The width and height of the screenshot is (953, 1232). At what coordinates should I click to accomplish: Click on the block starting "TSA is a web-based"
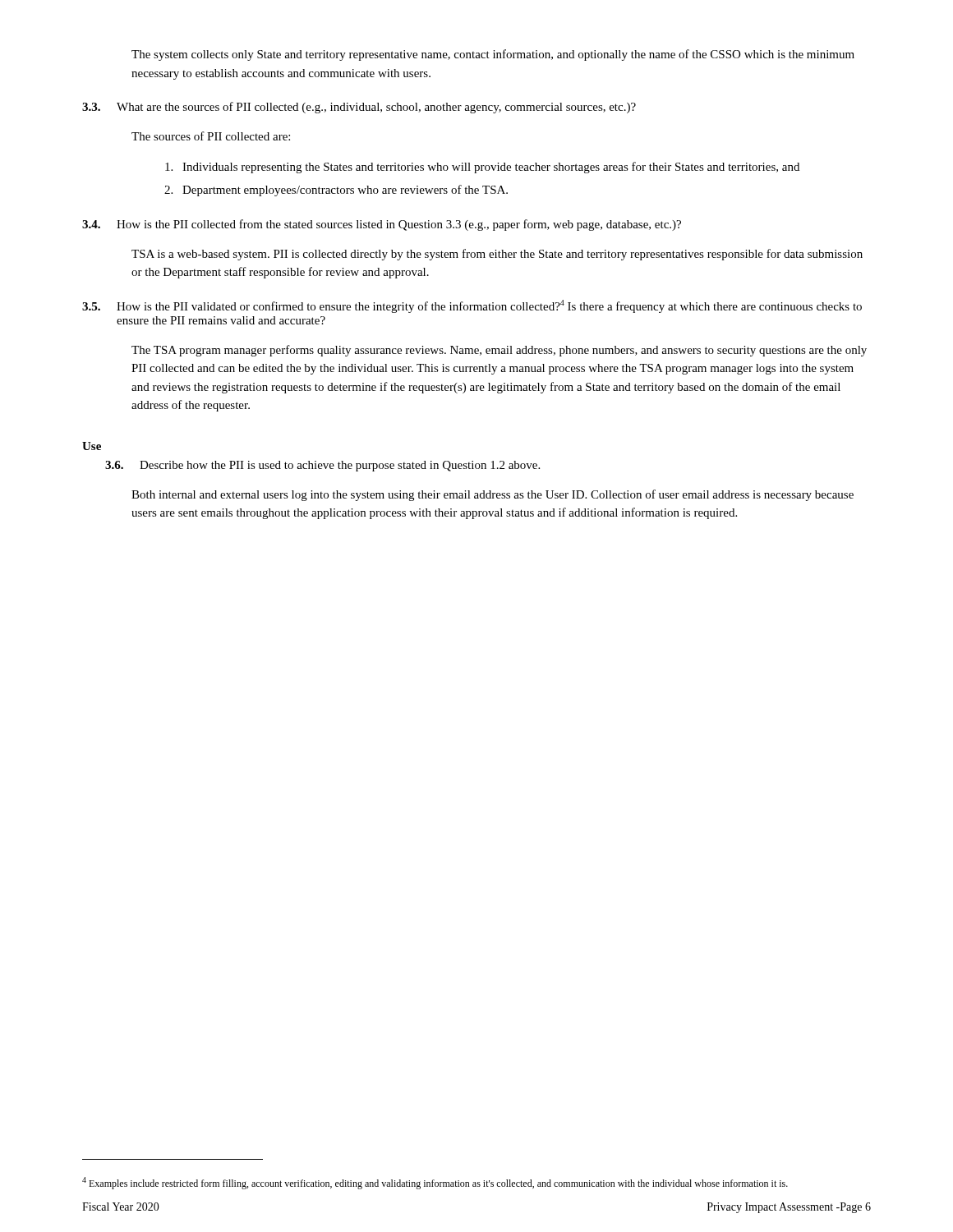[501, 263]
